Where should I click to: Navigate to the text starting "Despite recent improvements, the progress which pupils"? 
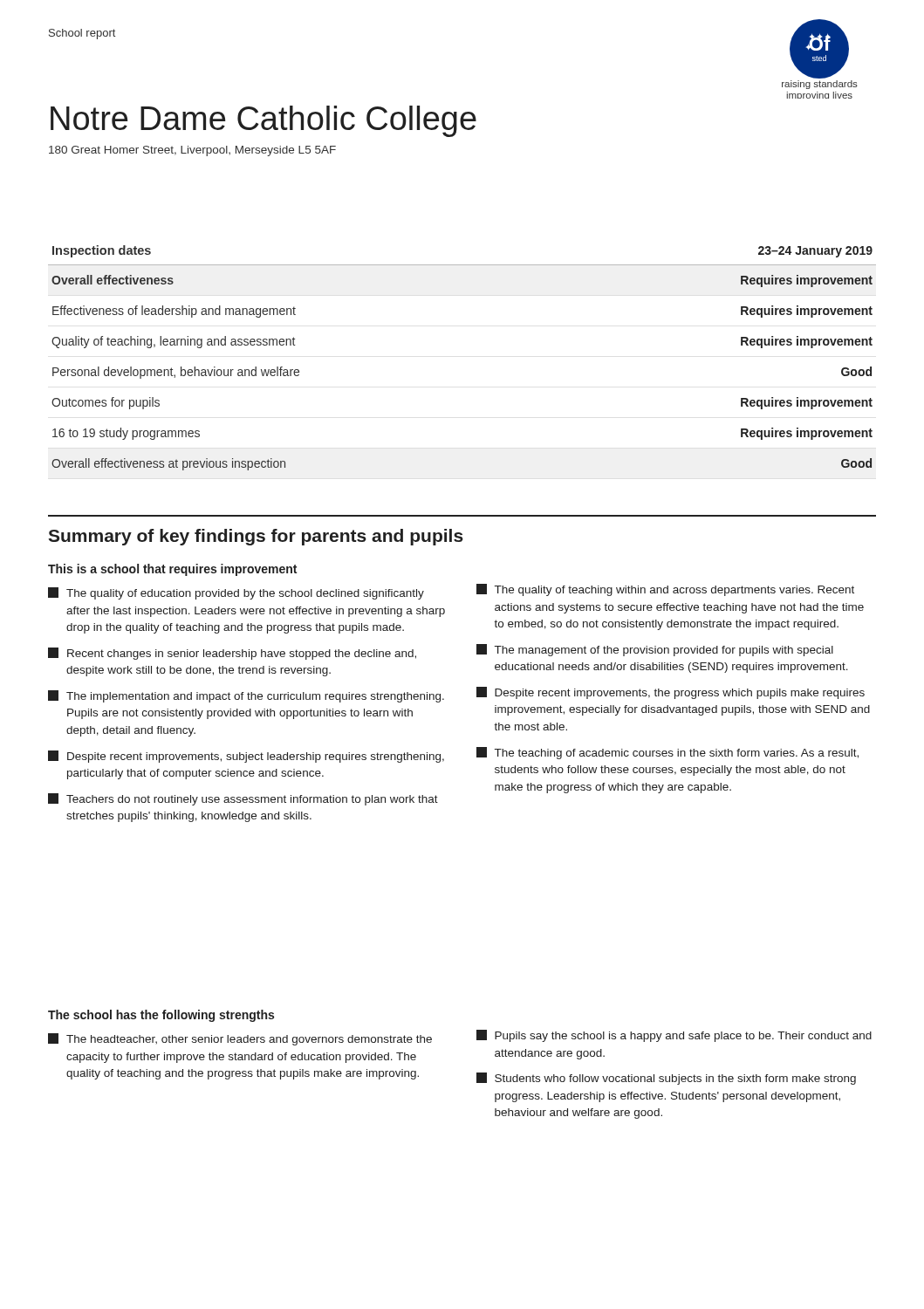(676, 710)
